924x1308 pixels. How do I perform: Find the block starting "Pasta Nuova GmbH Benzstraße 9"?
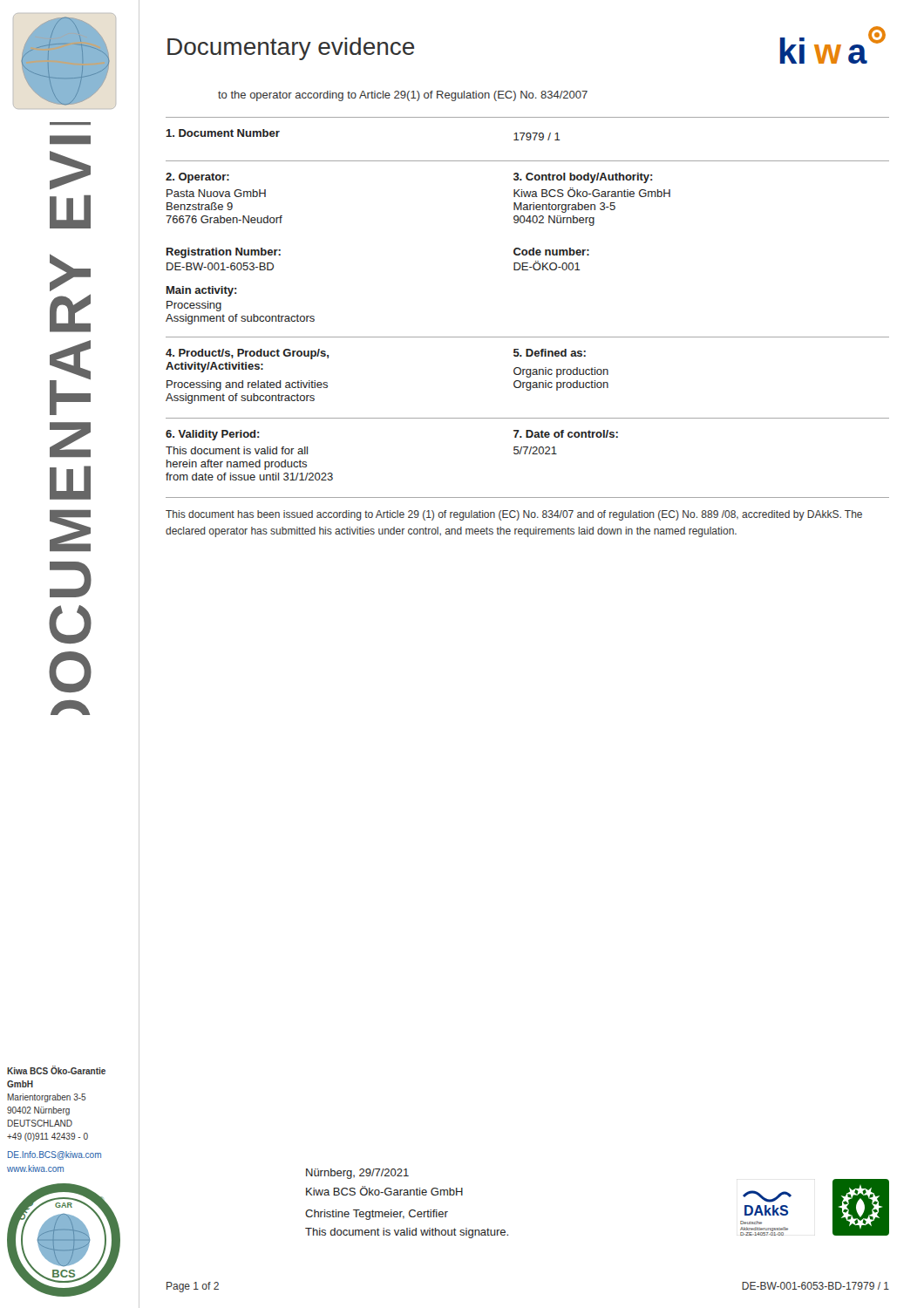pos(224,206)
